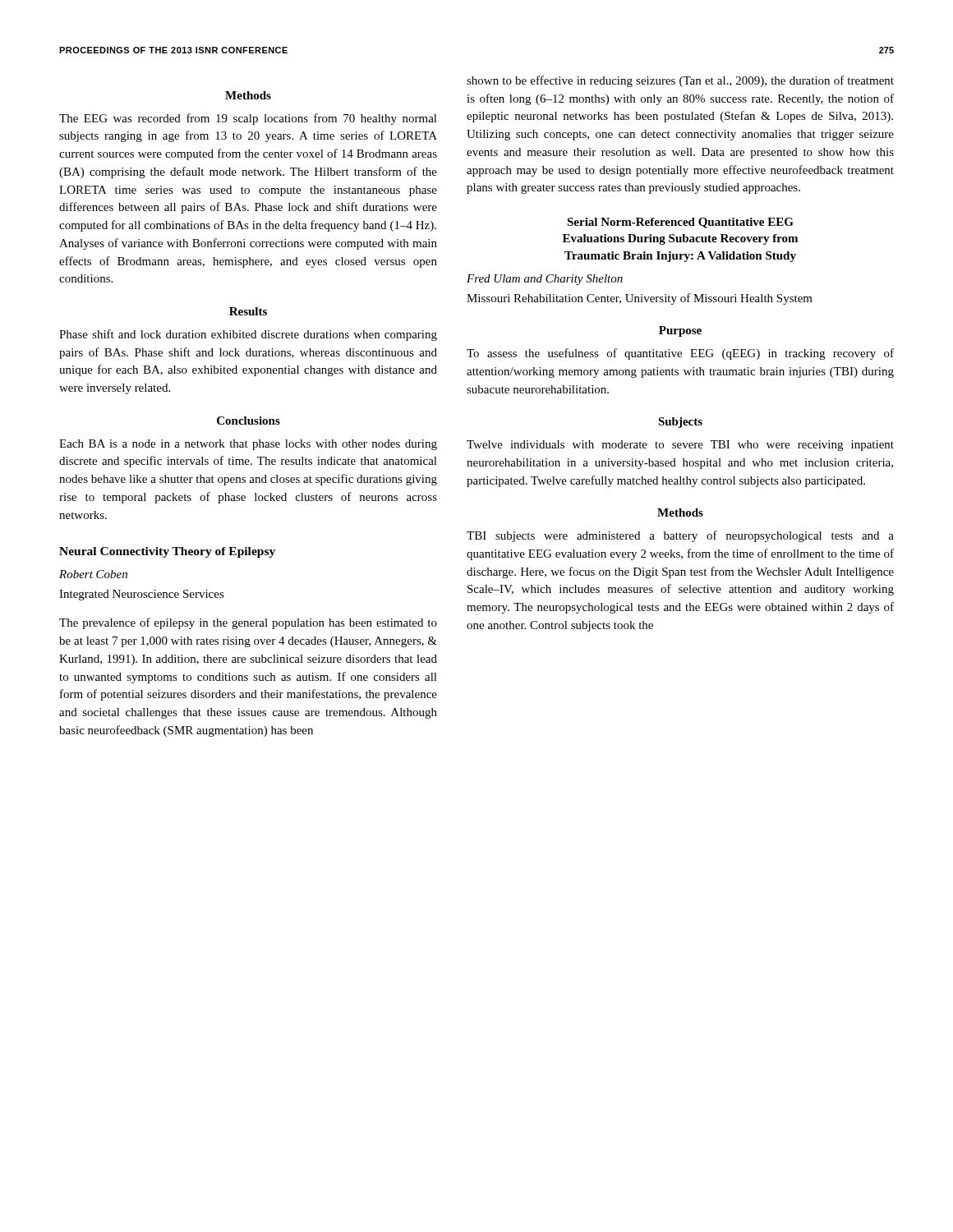Where is the passage that starts "The EEG was recorded"?
Screen dimensions: 1232x953
pos(248,198)
